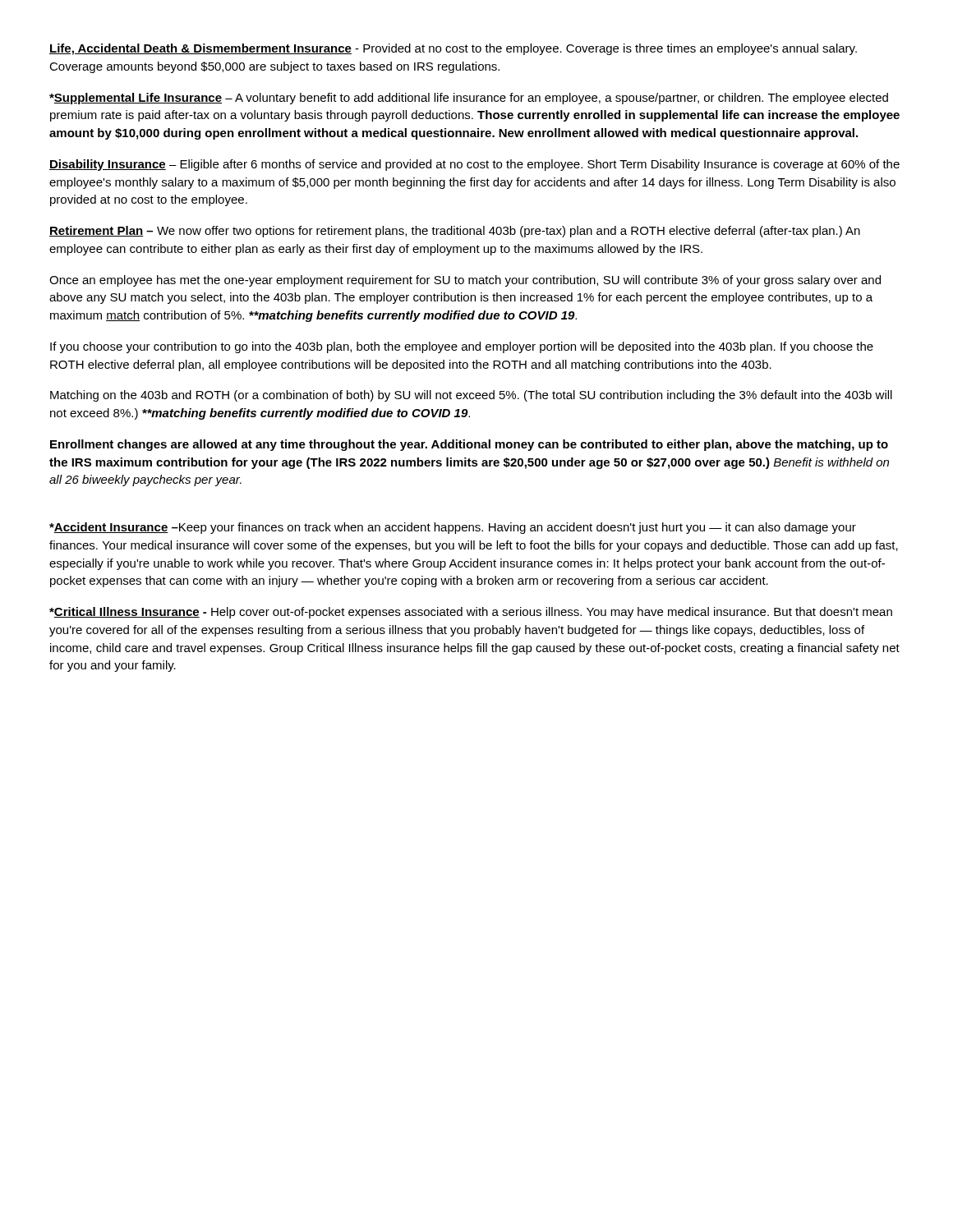Image resolution: width=953 pixels, height=1232 pixels.
Task: Point to the block beginning "Enrollment changes are allowed at any time"
Action: pos(469,462)
